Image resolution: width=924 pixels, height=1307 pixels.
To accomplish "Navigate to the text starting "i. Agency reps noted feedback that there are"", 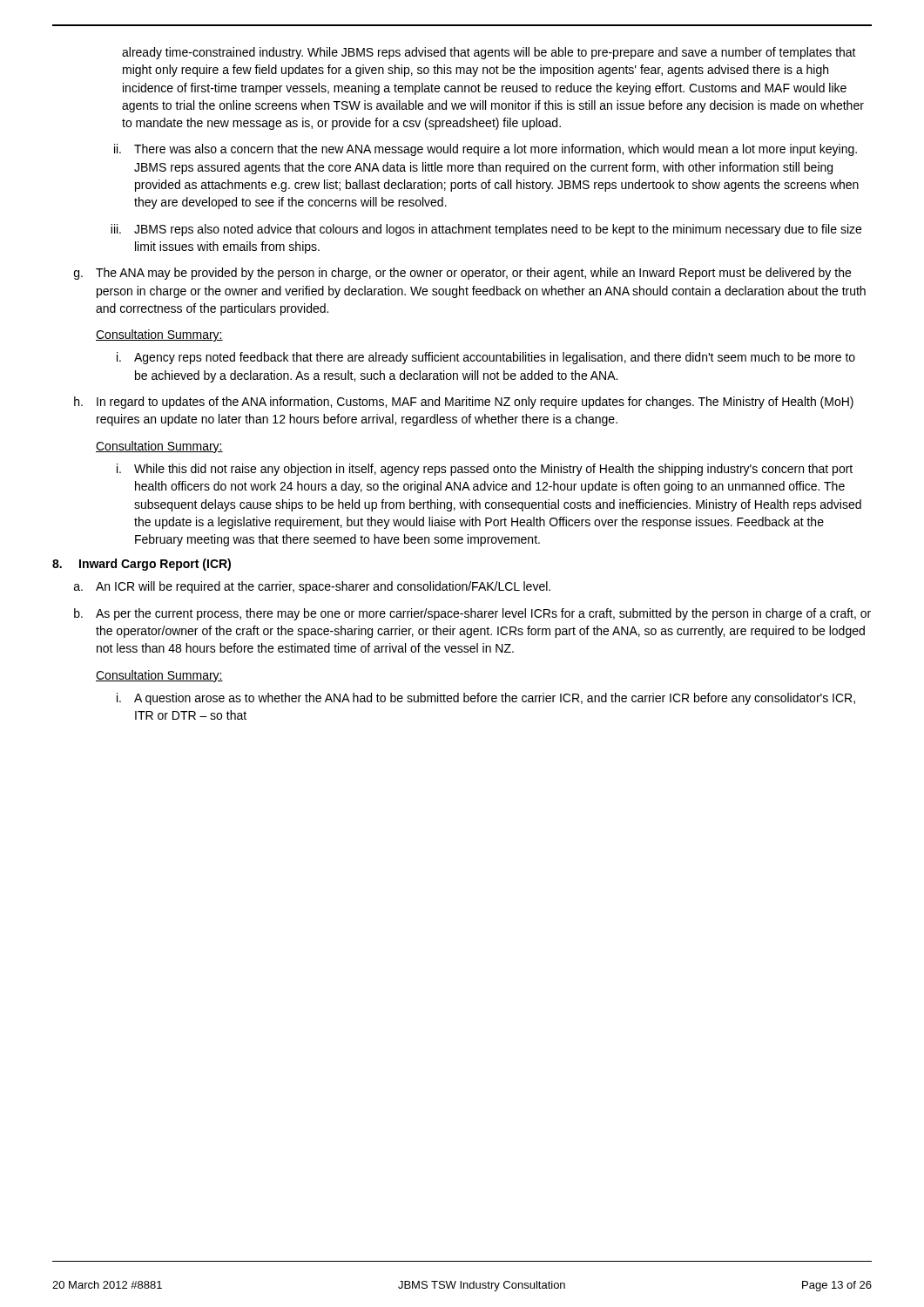I will tap(484, 367).
